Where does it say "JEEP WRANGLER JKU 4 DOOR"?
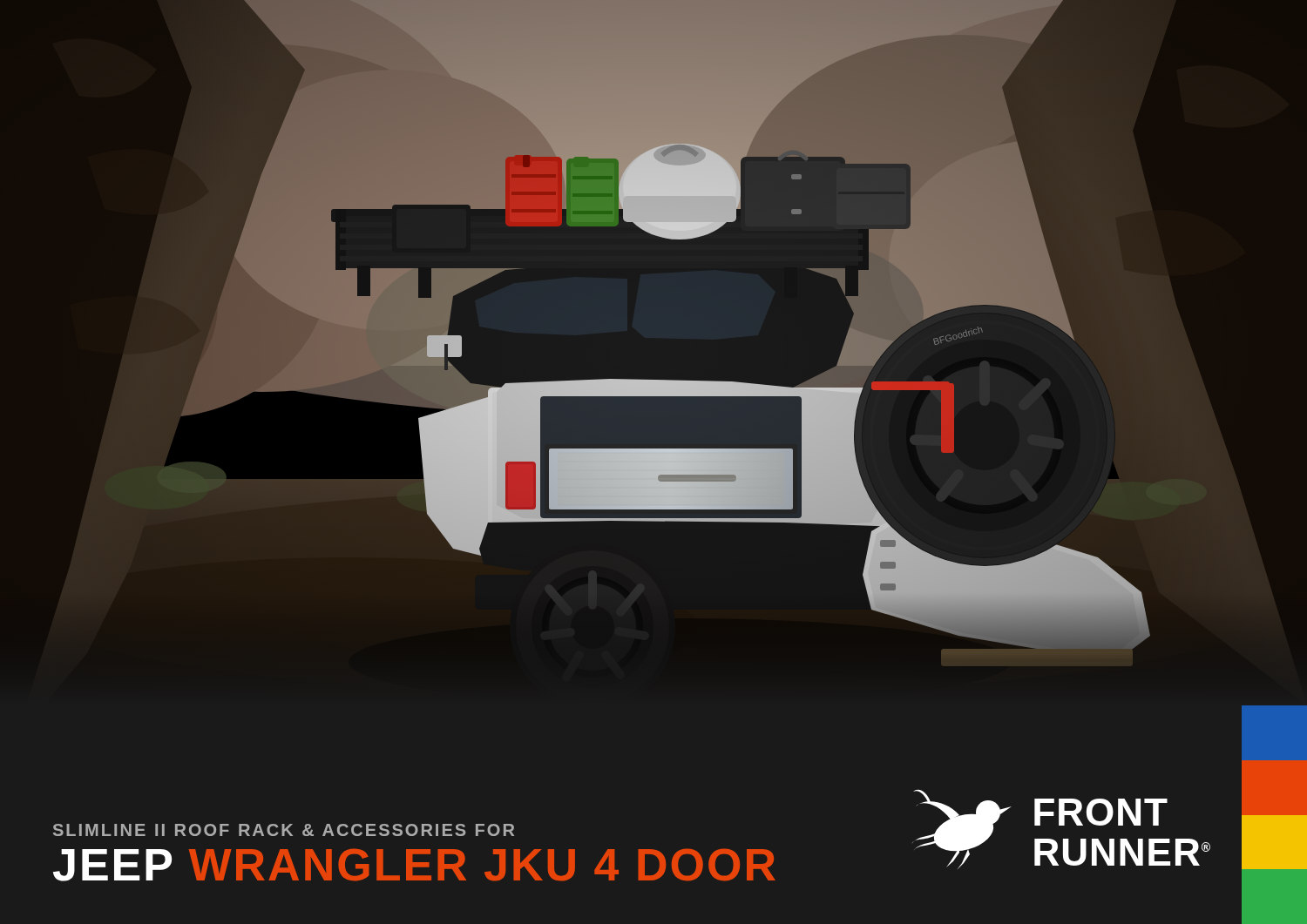This screenshot has width=1307, height=924. [x=415, y=865]
